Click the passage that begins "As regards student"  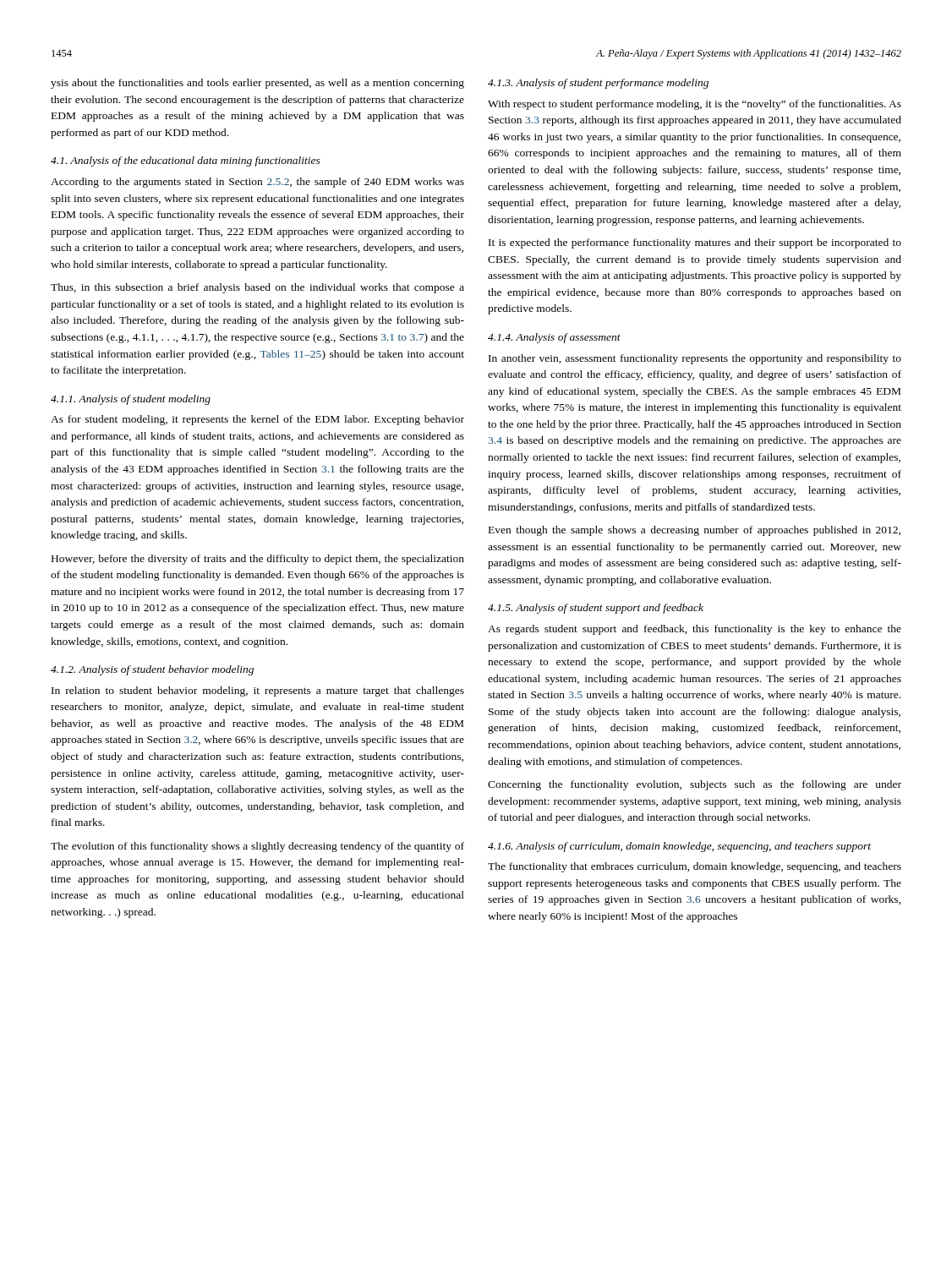coord(695,723)
